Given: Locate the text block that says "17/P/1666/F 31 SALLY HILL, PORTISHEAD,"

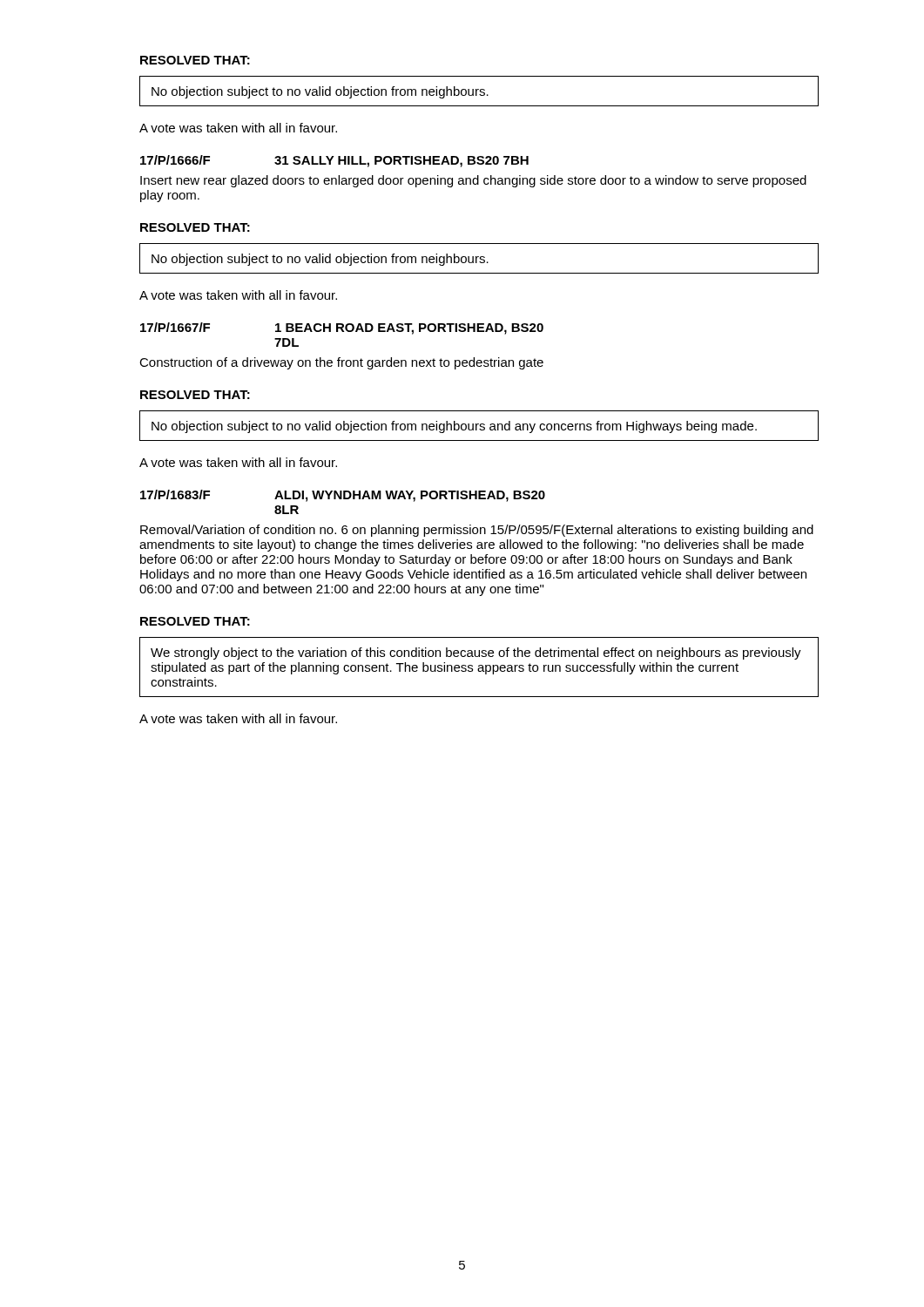Looking at the screenshot, I should pos(479,160).
